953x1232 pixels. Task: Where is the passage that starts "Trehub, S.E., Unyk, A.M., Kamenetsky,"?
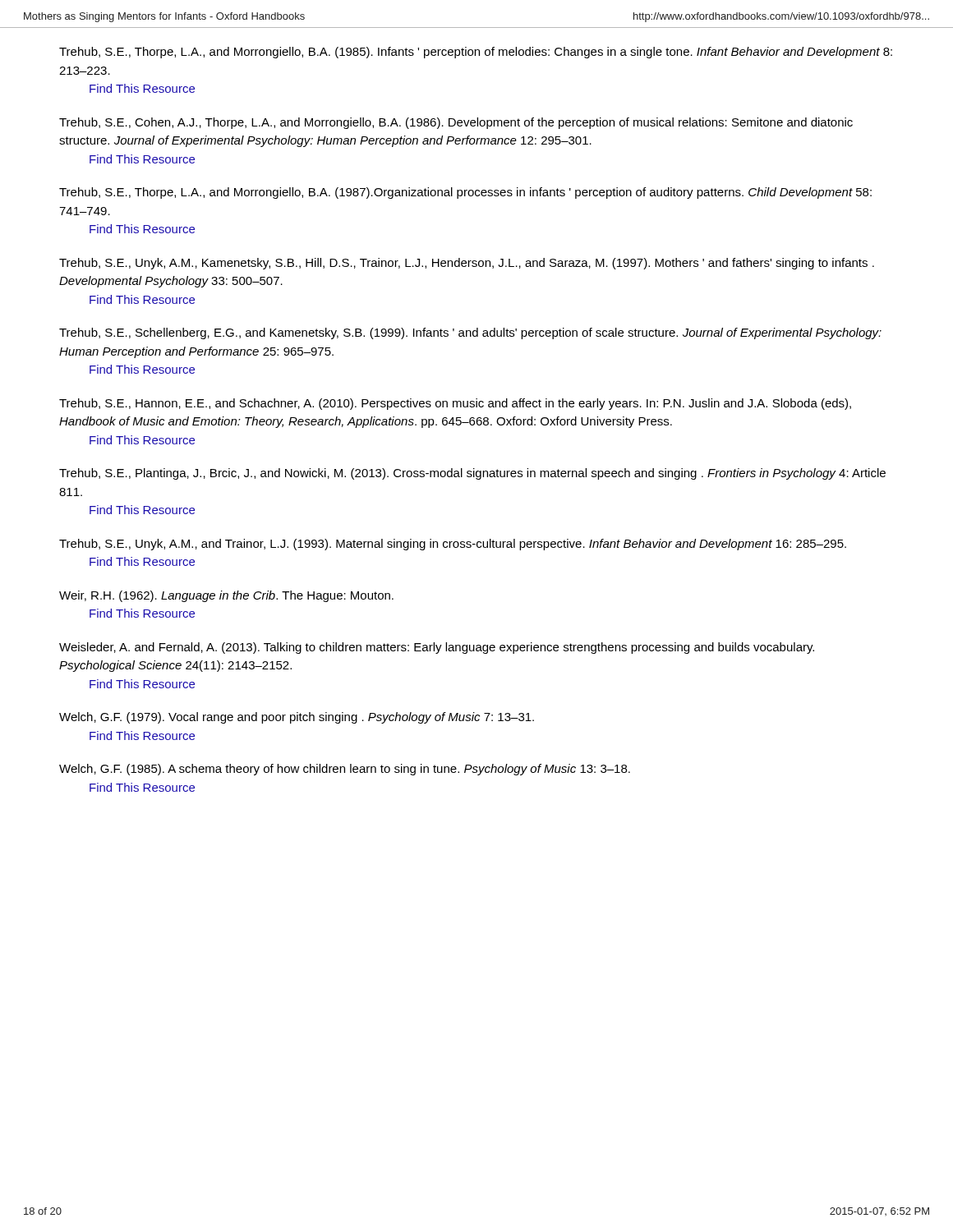pyautogui.click(x=467, y=264)
